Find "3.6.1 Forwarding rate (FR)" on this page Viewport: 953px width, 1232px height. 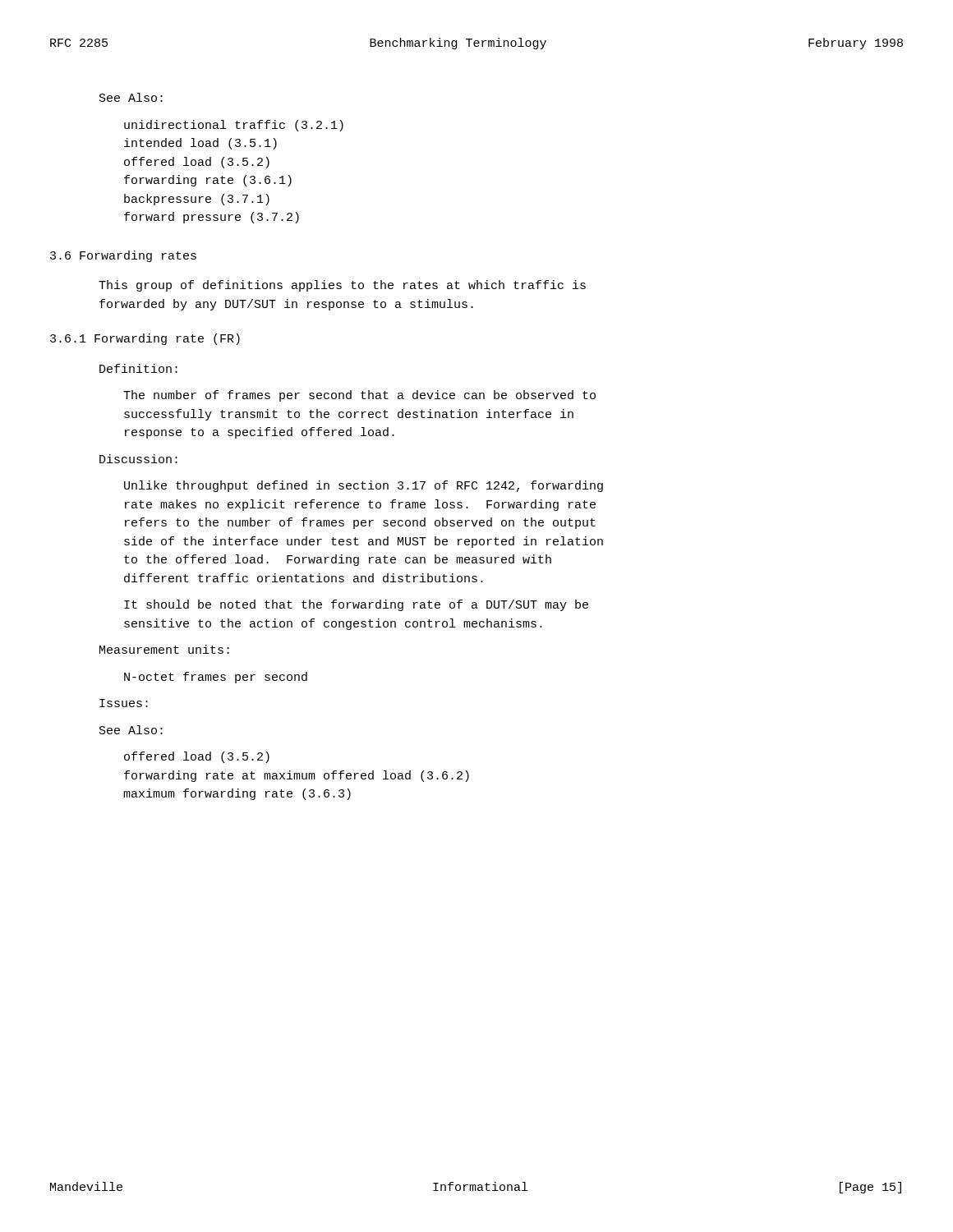(x=145, y=340)
